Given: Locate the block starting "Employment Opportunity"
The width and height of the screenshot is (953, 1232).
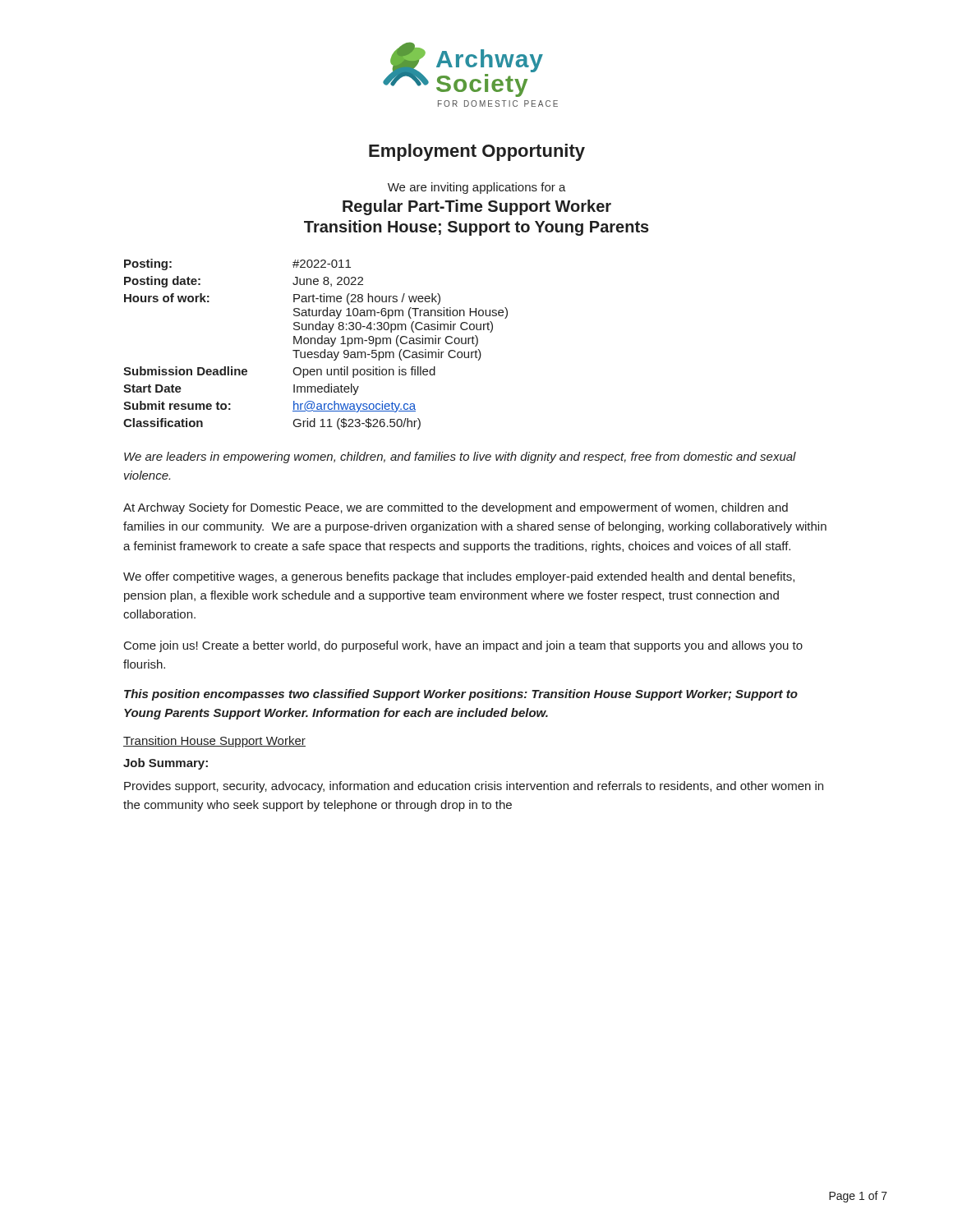Looking at the screenshot, I should 476,151.
